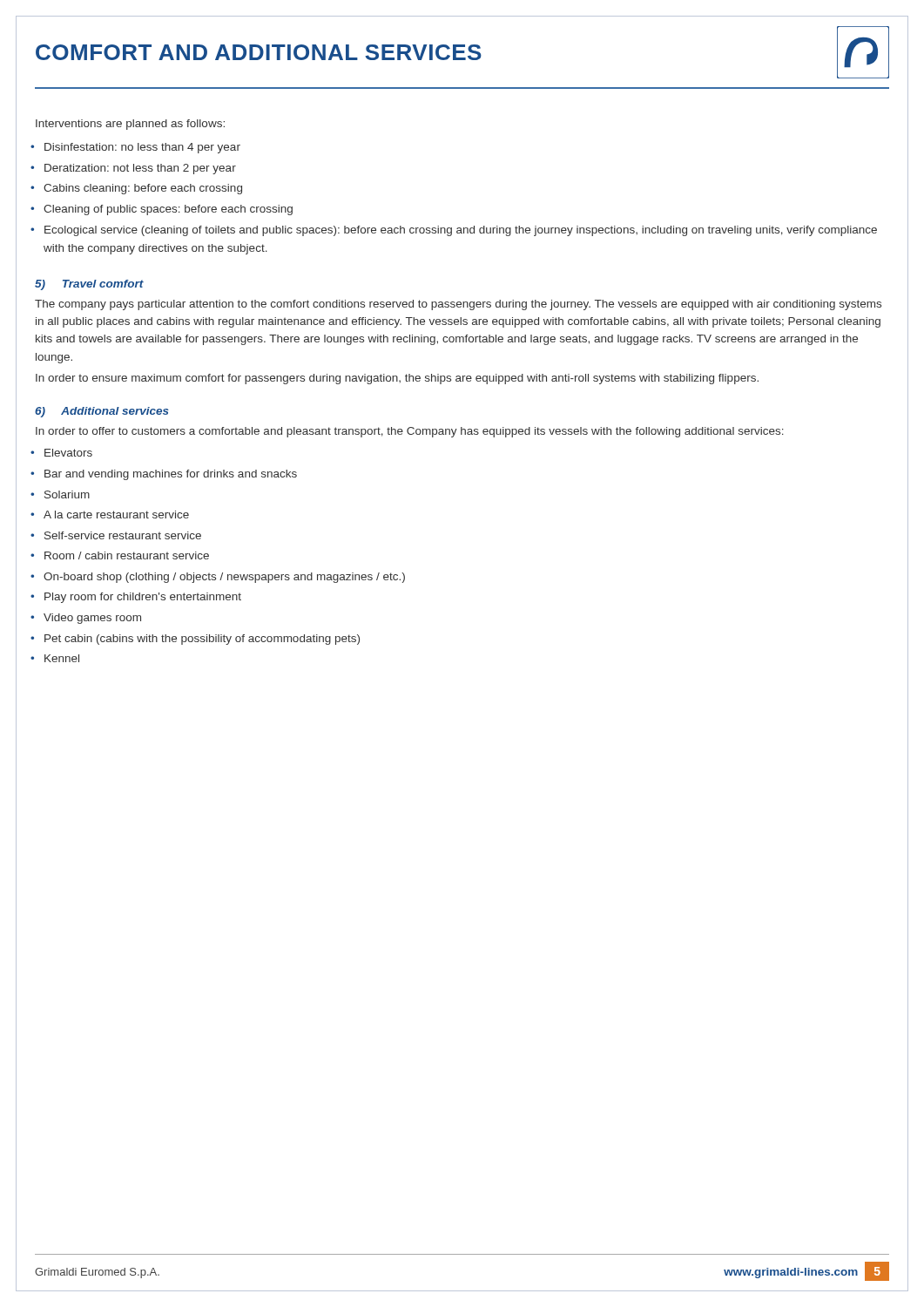Find the list item with the text "Cleaning of public"

pos(168,209)
